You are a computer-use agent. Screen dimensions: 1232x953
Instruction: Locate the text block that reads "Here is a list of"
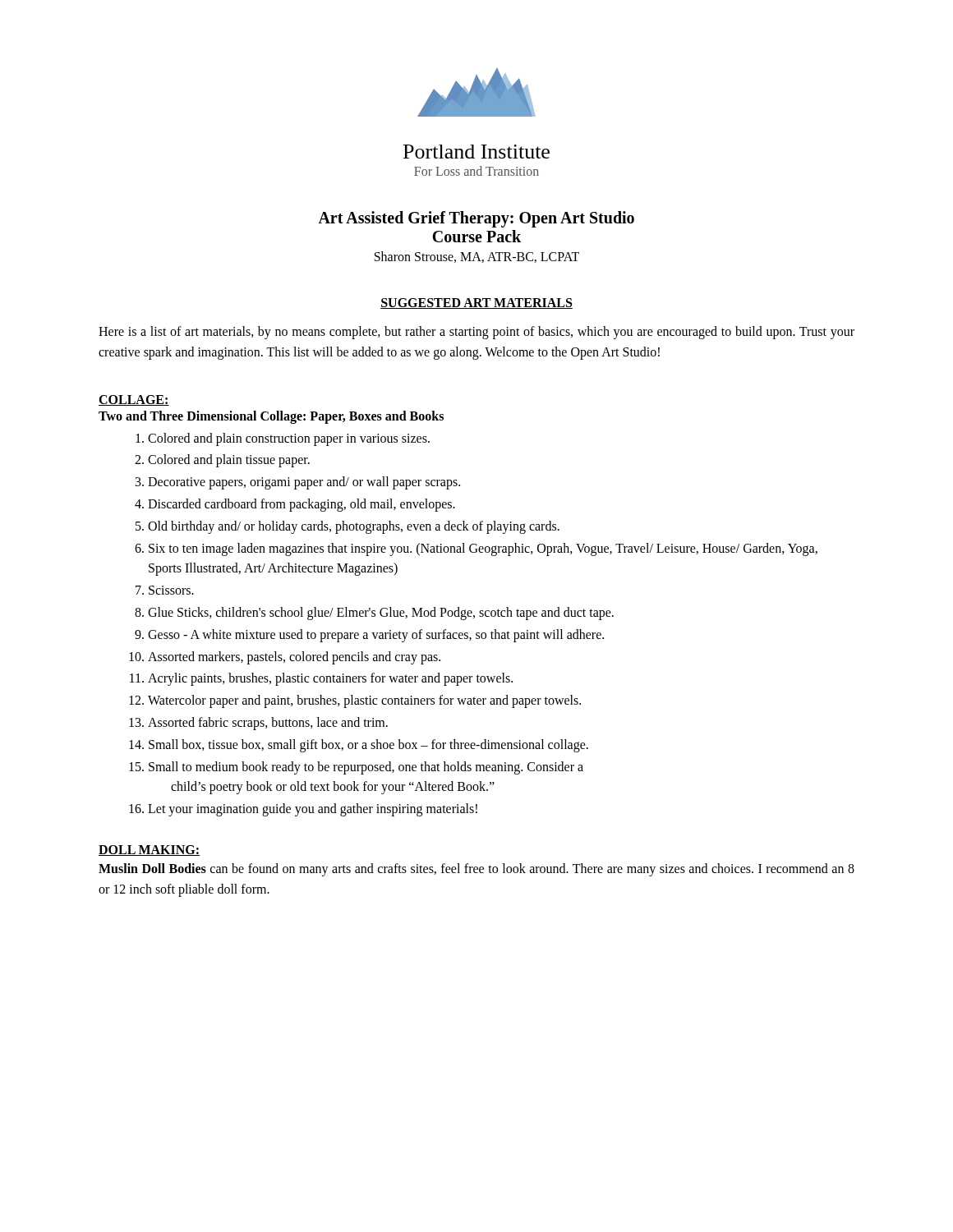coord(476,342)
